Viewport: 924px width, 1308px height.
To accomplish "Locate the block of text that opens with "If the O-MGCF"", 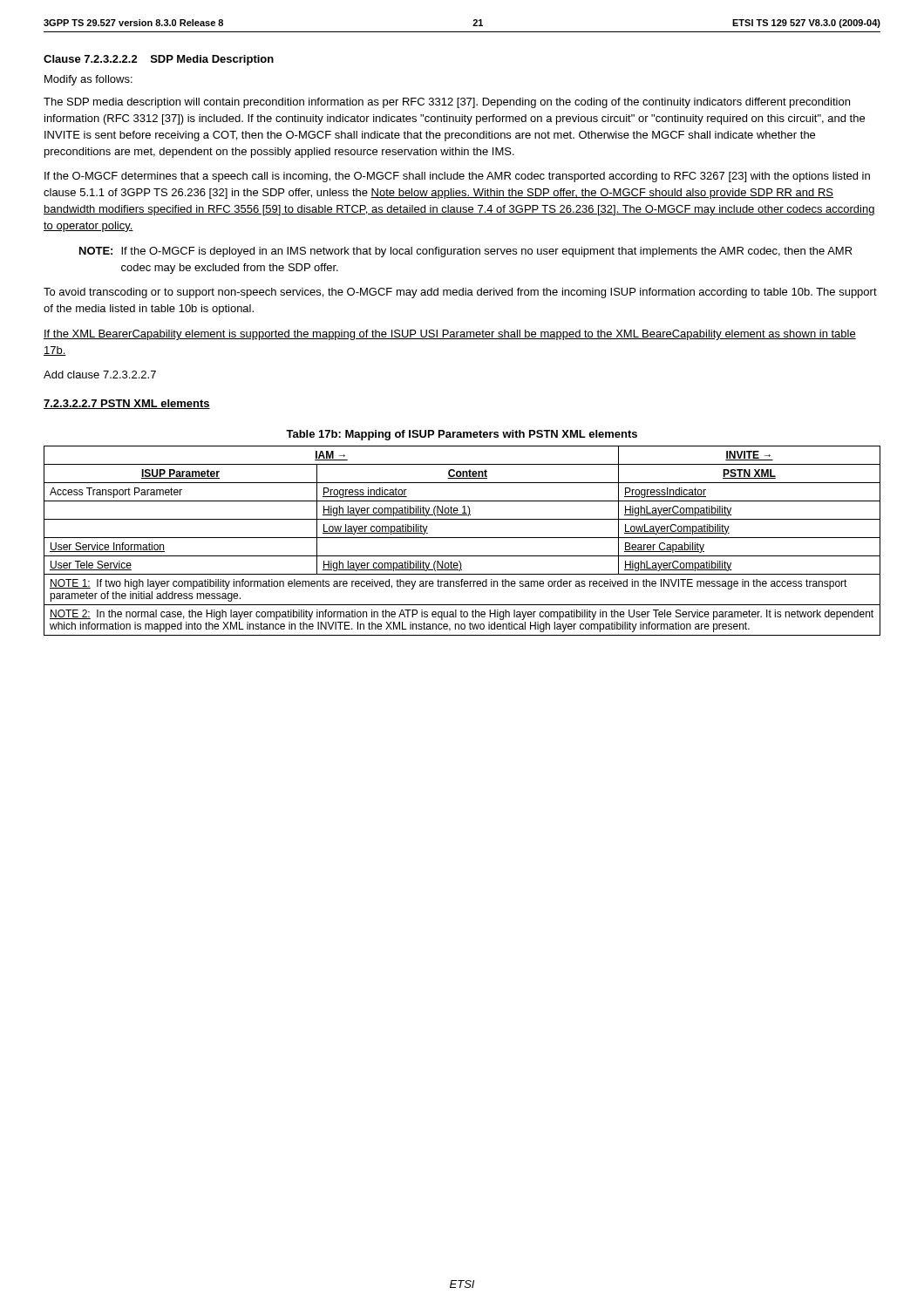I will (x=459, y=201).
